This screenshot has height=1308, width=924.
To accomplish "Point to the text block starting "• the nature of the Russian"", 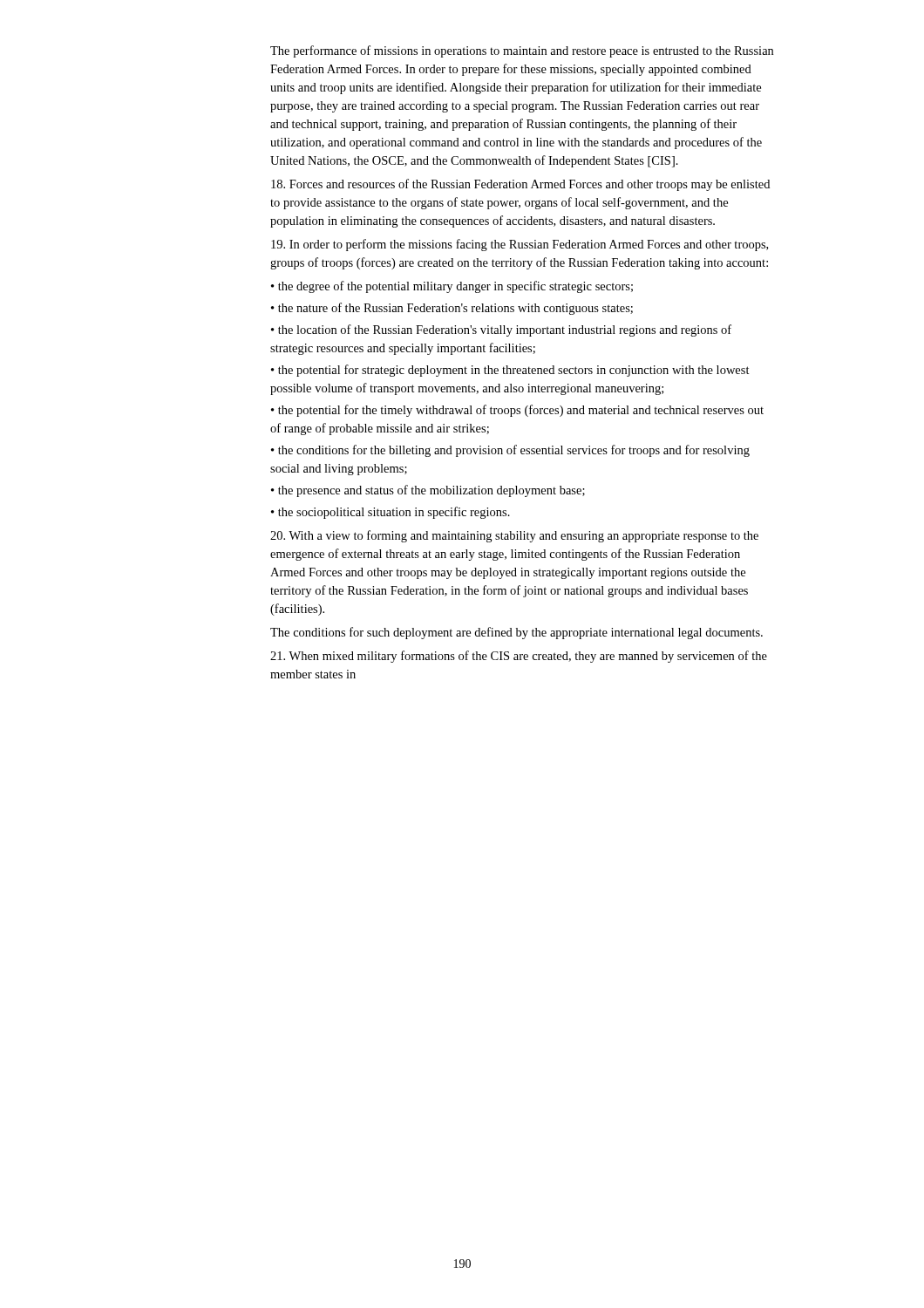I will pyautogui.click(x=523, y=308).
